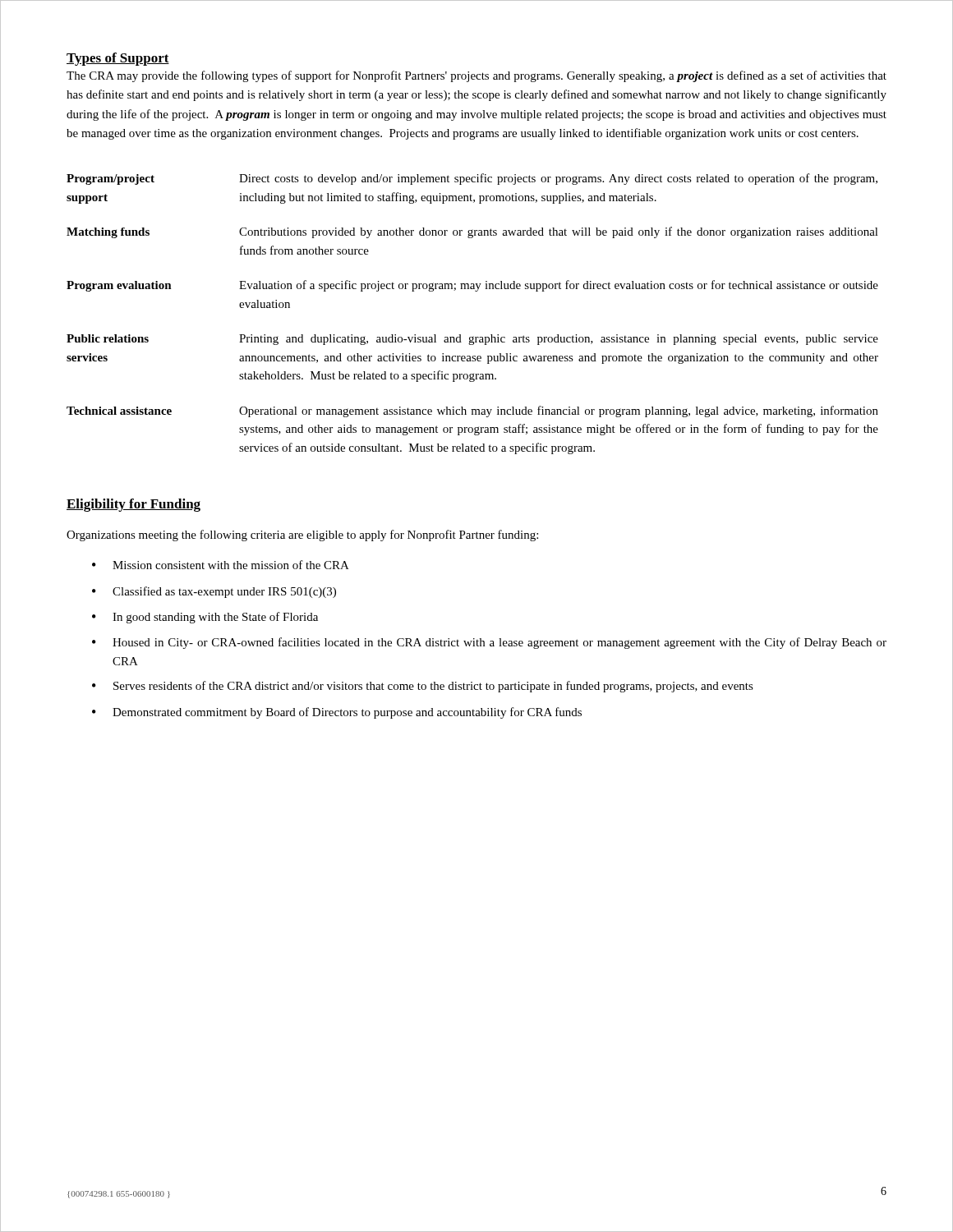Find the block on this page that starts "• Demonstrated commitment by Board of Directors to"

[x=489, y=712]
